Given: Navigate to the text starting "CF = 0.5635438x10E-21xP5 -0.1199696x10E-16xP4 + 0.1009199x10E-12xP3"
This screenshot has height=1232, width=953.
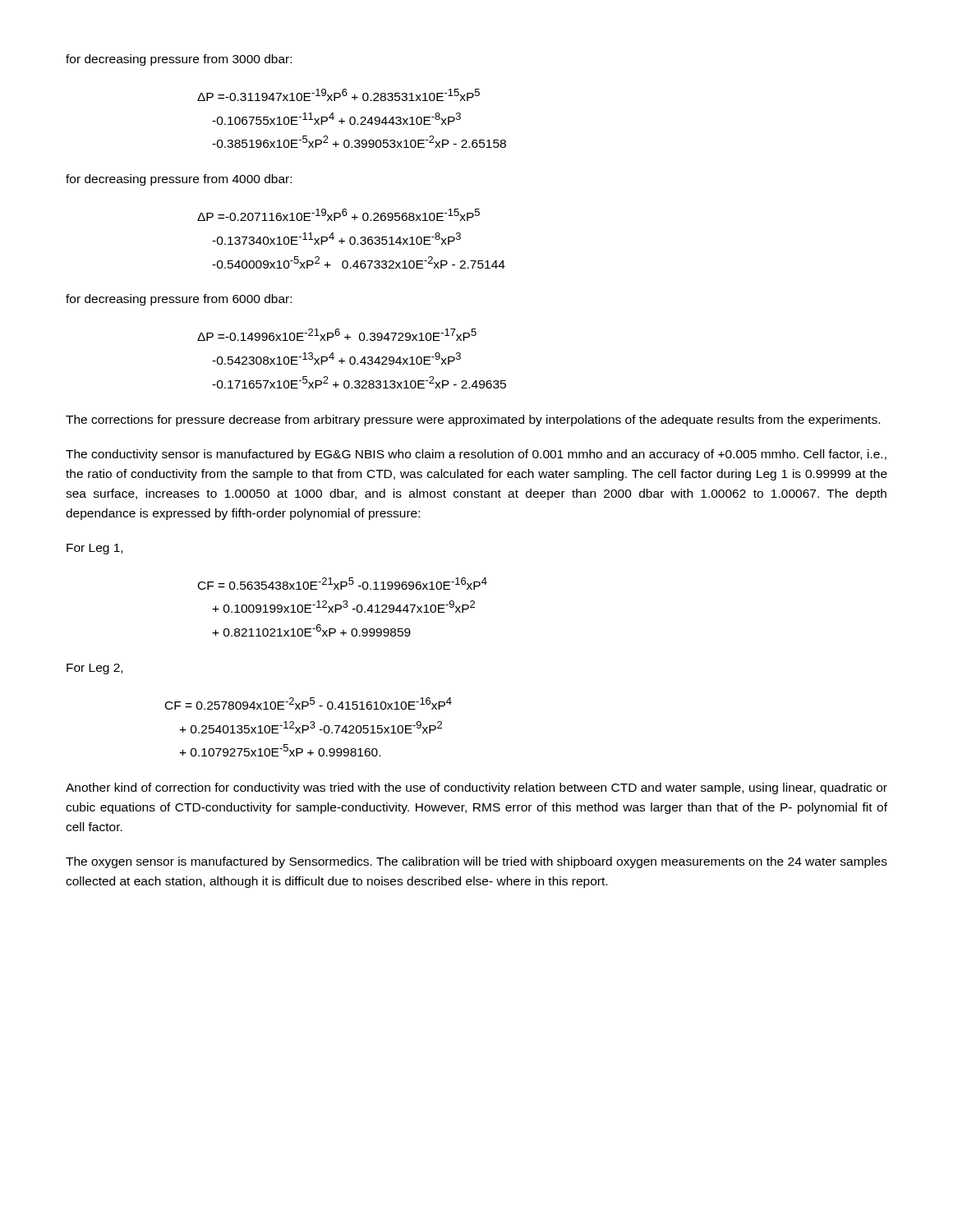Looking at the screenshot, I should pyautogui.click(x=343, y=584).
